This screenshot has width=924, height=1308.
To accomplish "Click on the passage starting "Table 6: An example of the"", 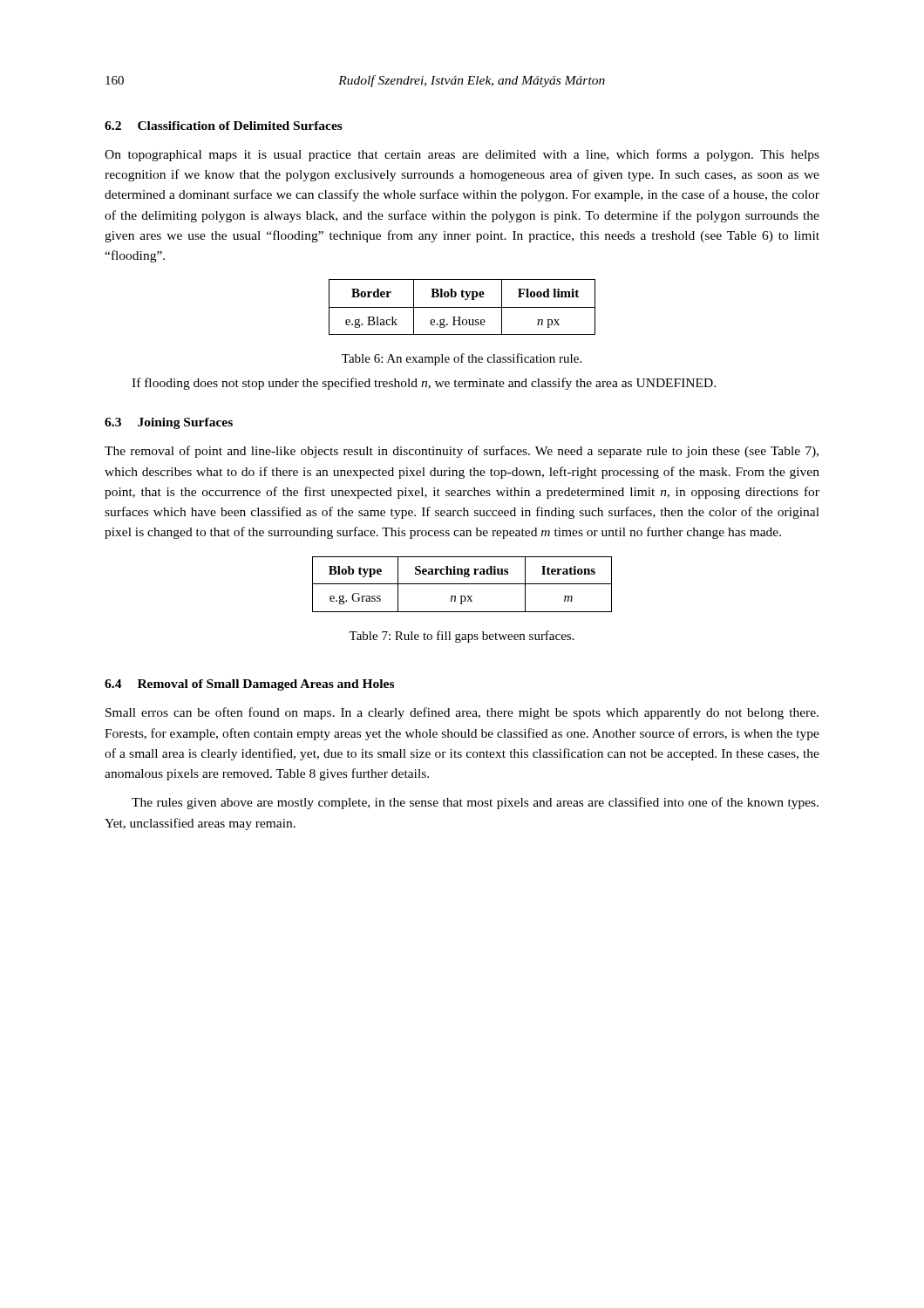I will point(462,359).
